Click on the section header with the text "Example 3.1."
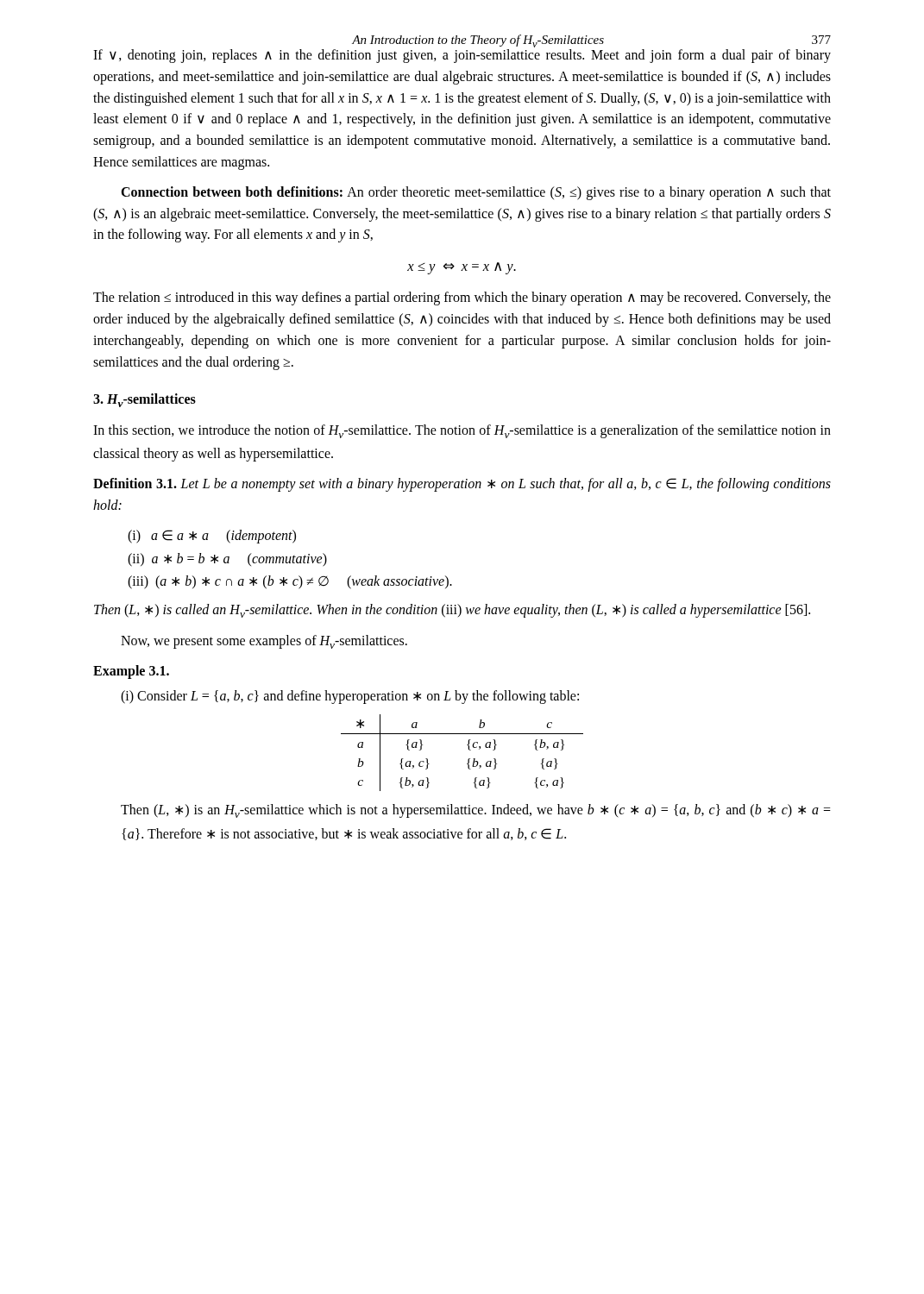924x1294 pixels. (131, 671)
